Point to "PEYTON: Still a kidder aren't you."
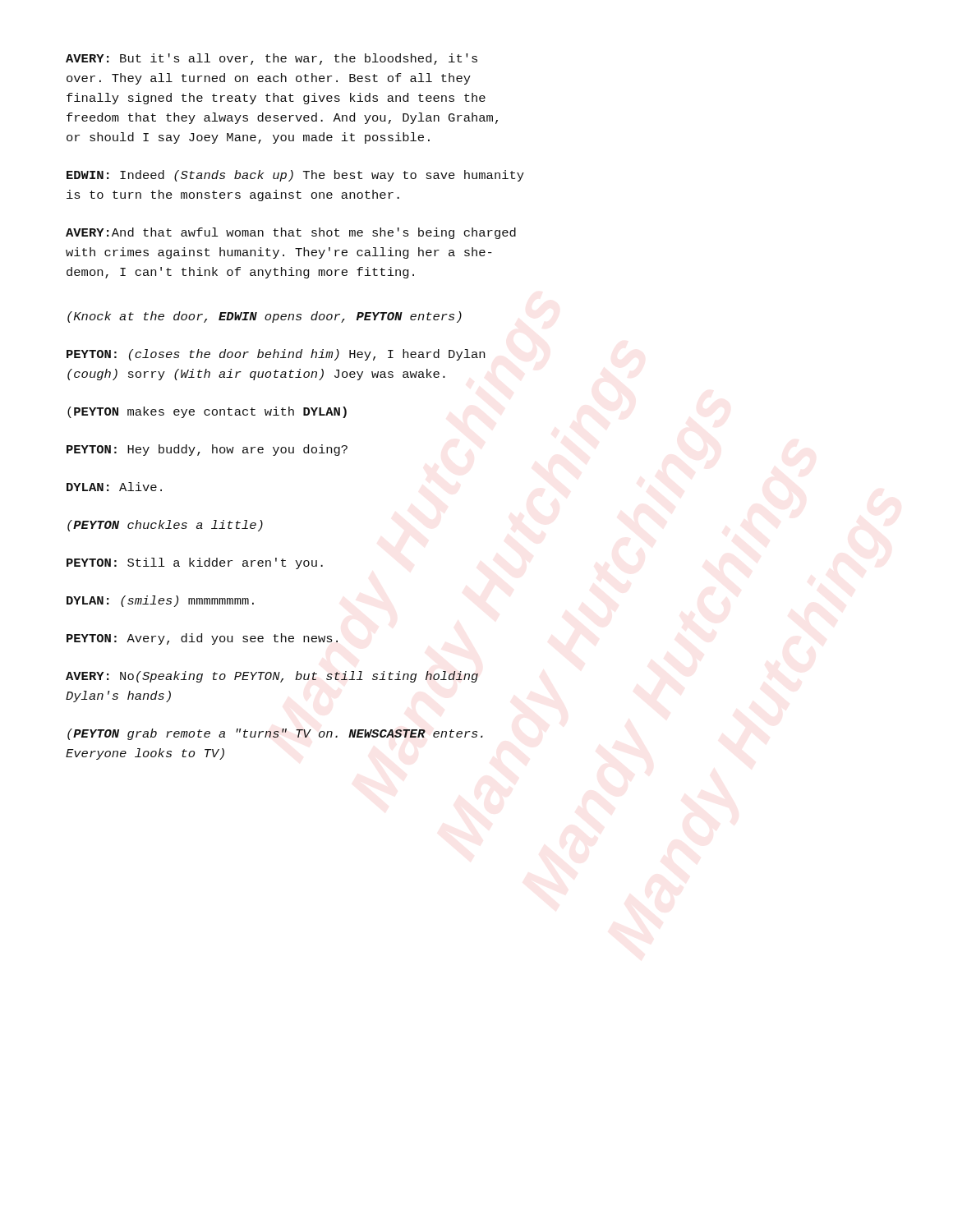 pos(196,564)
